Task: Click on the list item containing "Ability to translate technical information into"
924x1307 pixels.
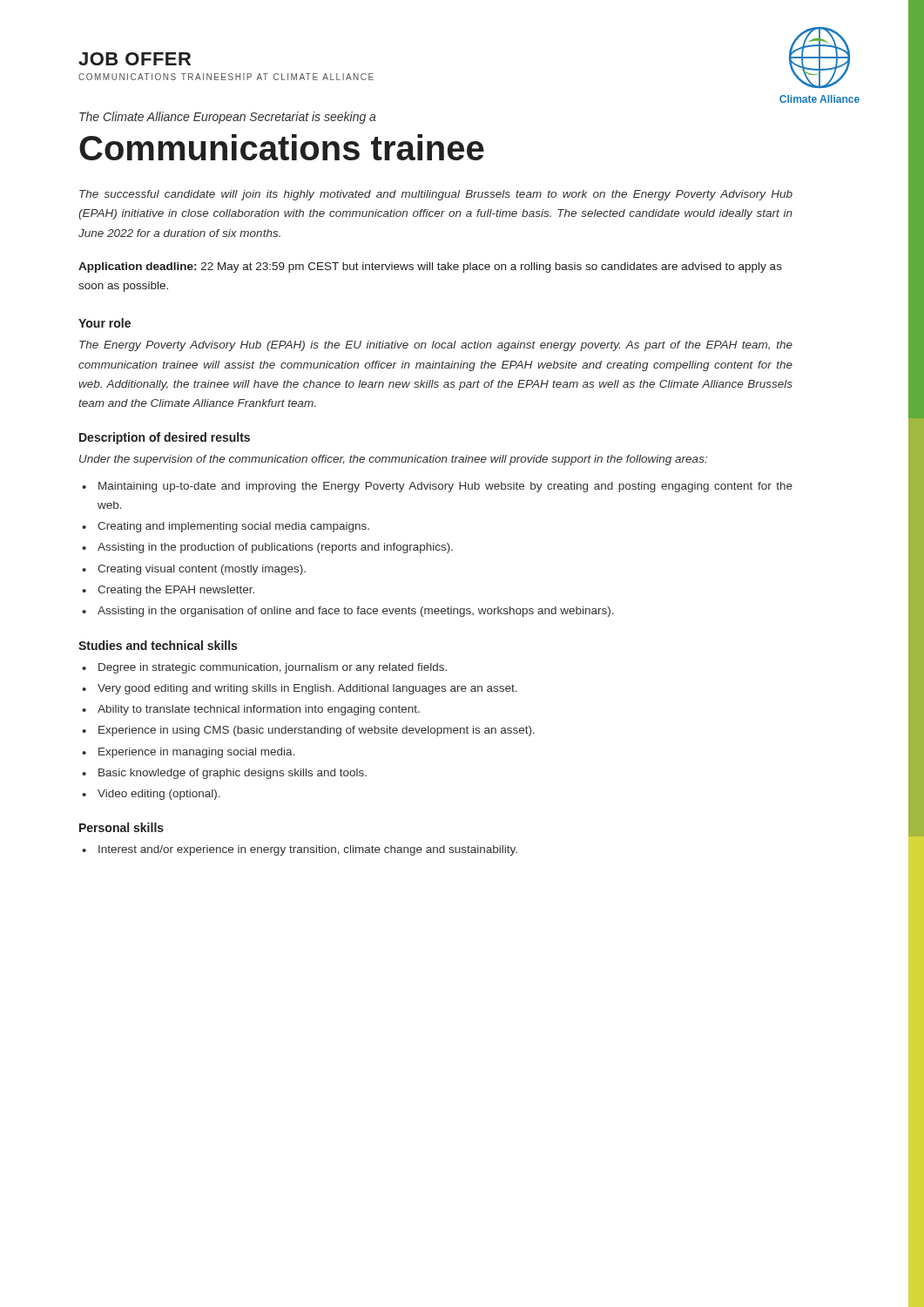Action: tap(259, 709)
